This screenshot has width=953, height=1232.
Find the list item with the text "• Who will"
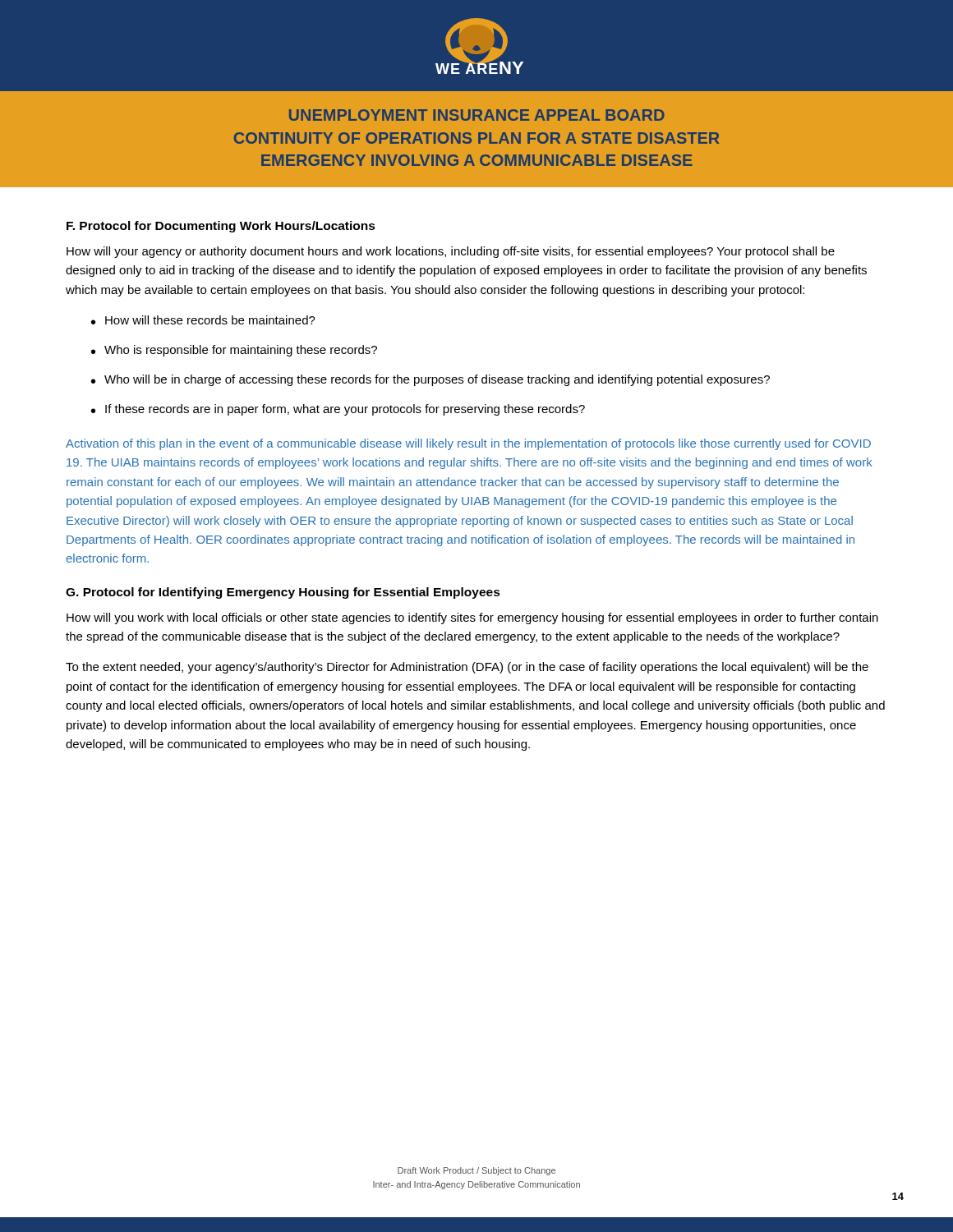pyautogui.click(x=430, y=381)
